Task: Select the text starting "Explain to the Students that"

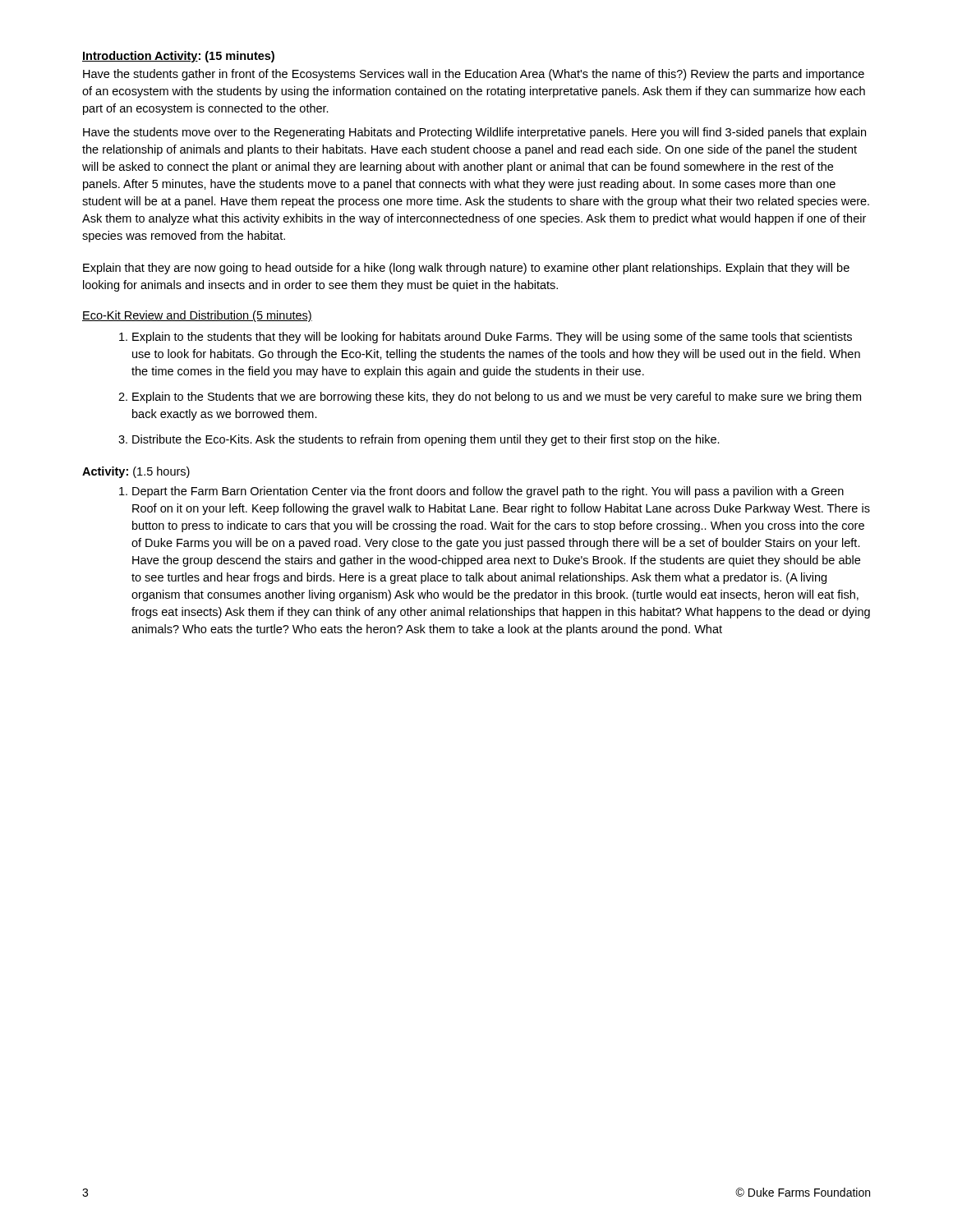Action: (497, 406)
